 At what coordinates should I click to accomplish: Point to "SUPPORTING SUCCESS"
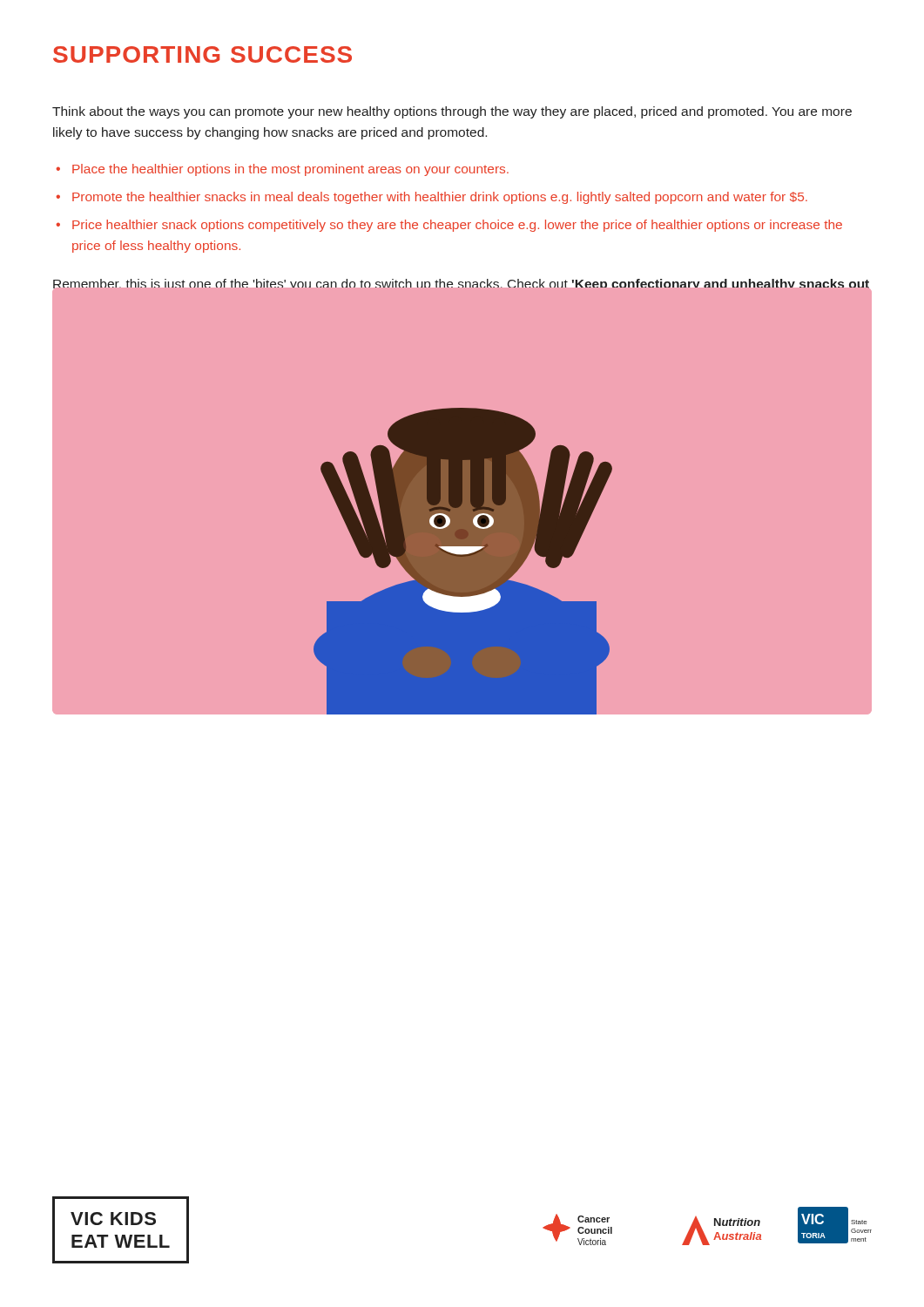203,55
